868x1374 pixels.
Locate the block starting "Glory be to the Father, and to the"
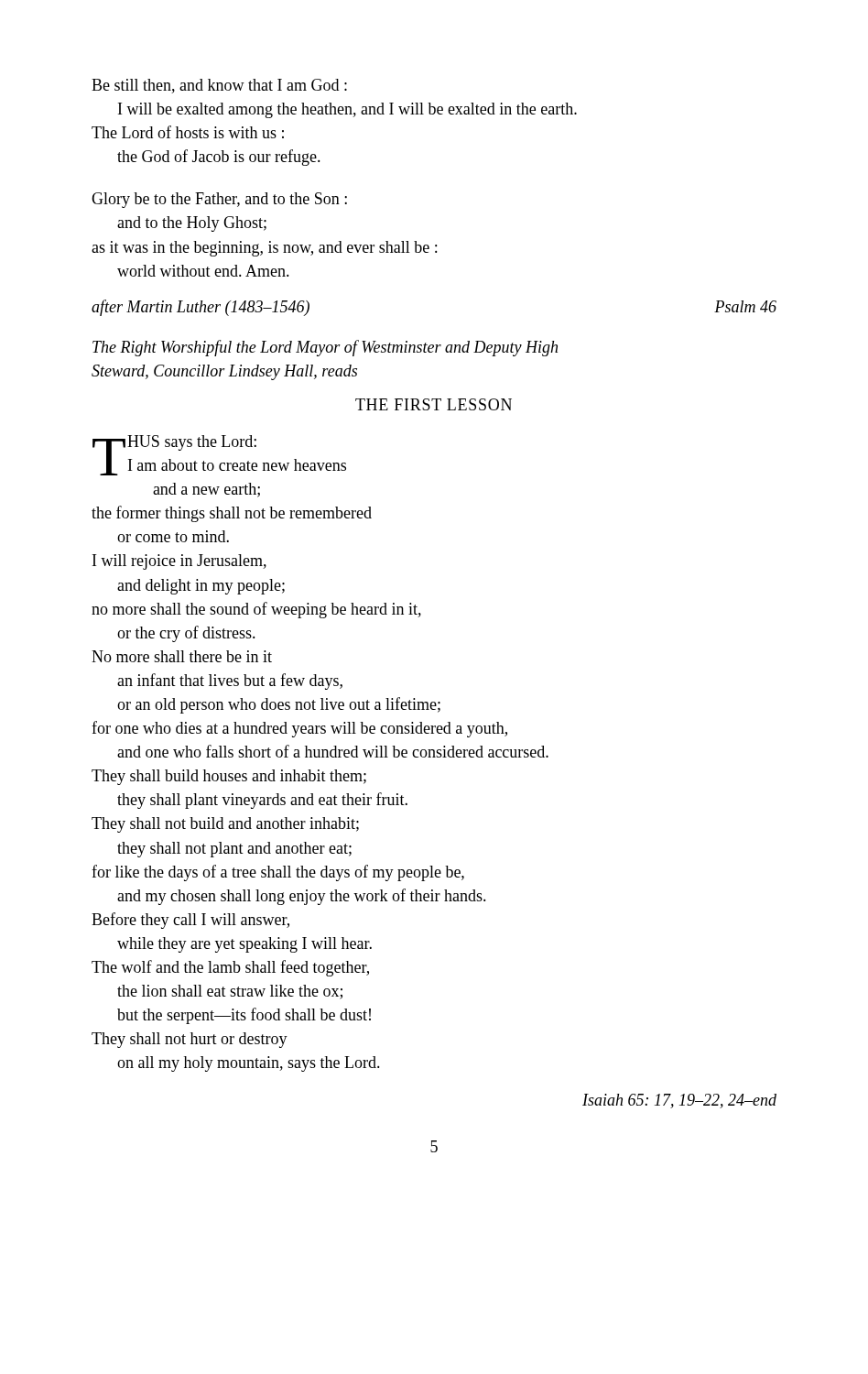pos(265,235)
